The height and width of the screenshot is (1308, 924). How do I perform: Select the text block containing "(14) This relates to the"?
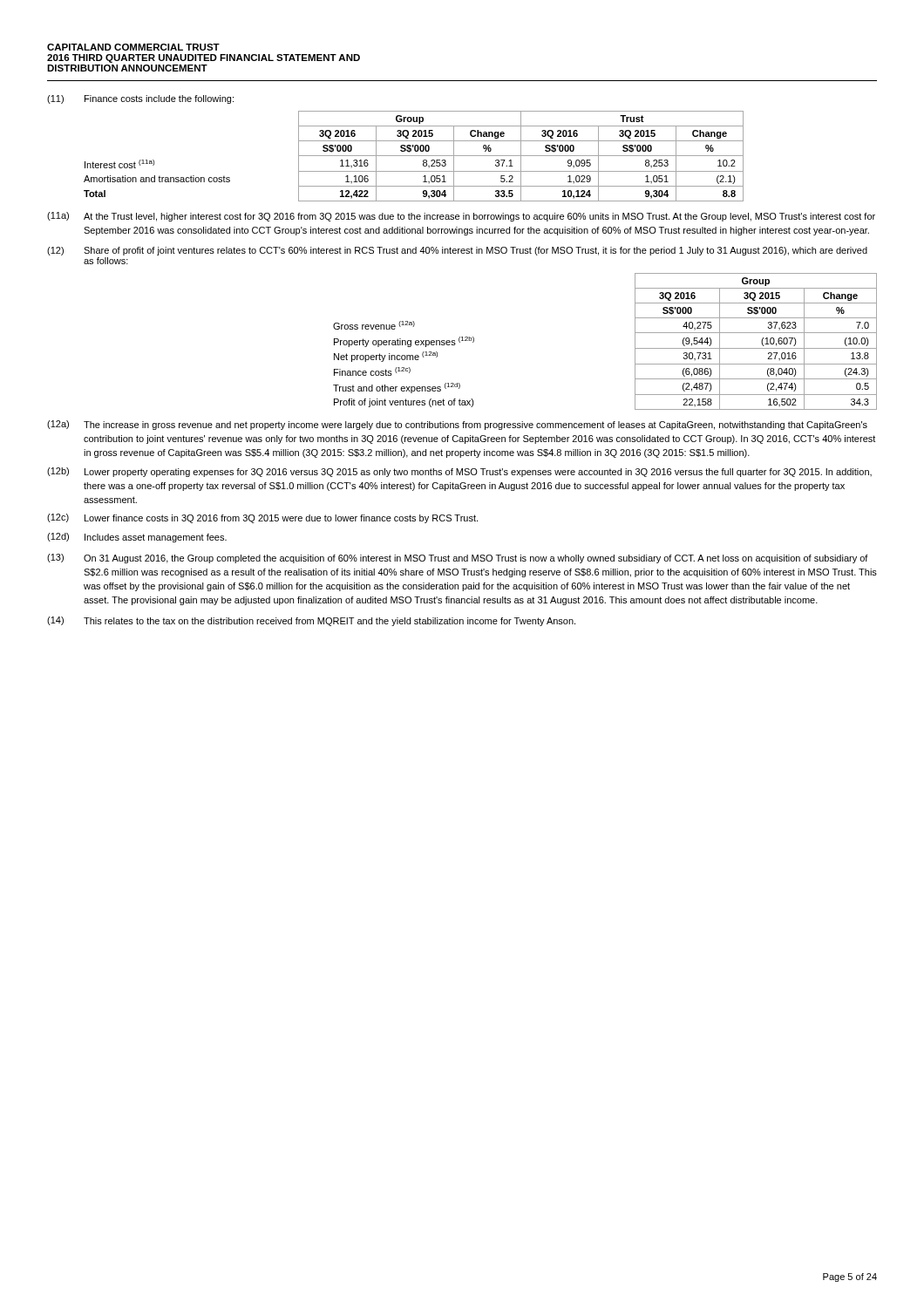pyautogui.click(x=312, y=622)
